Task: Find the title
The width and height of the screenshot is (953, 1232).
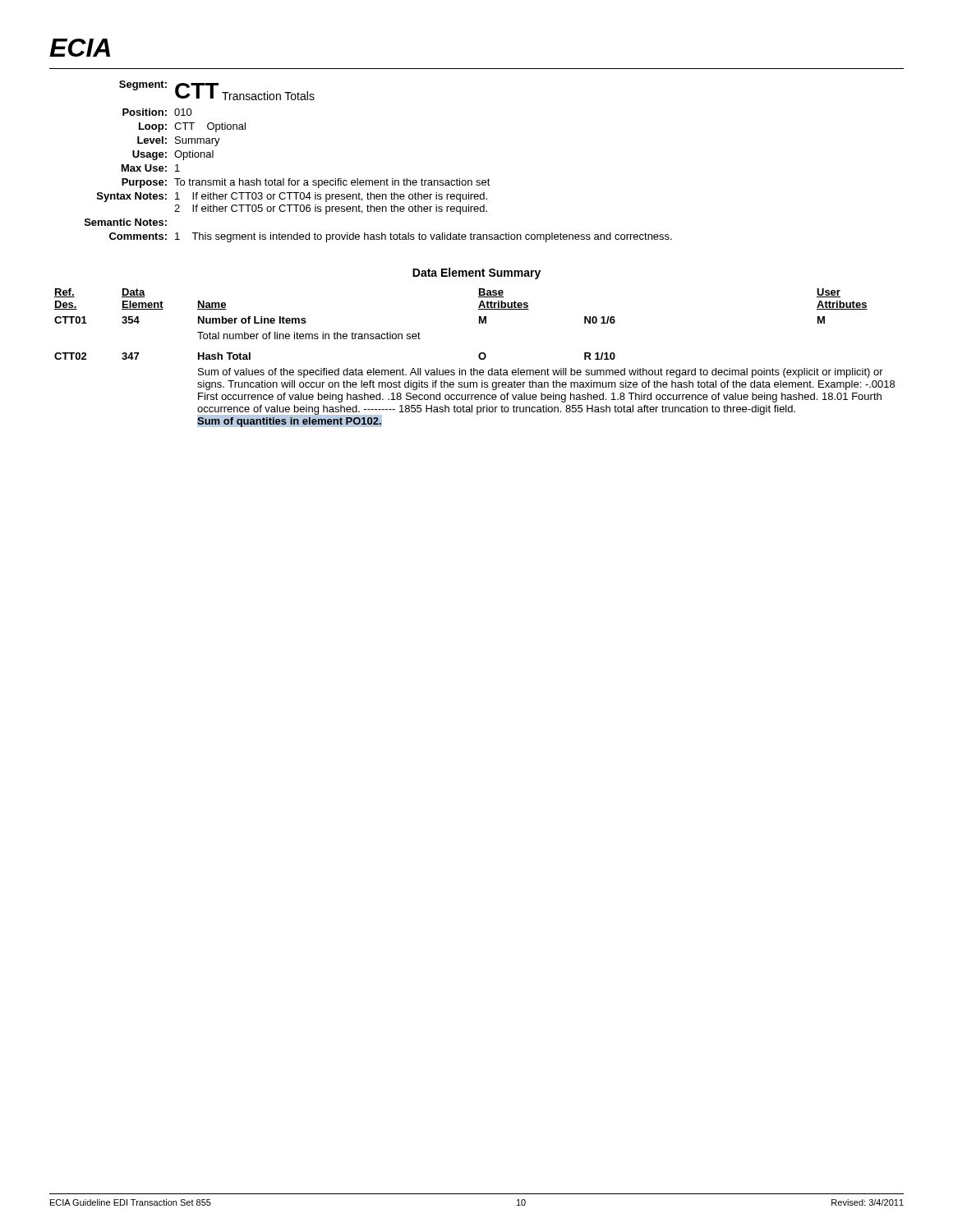Action: coord(81,48)
